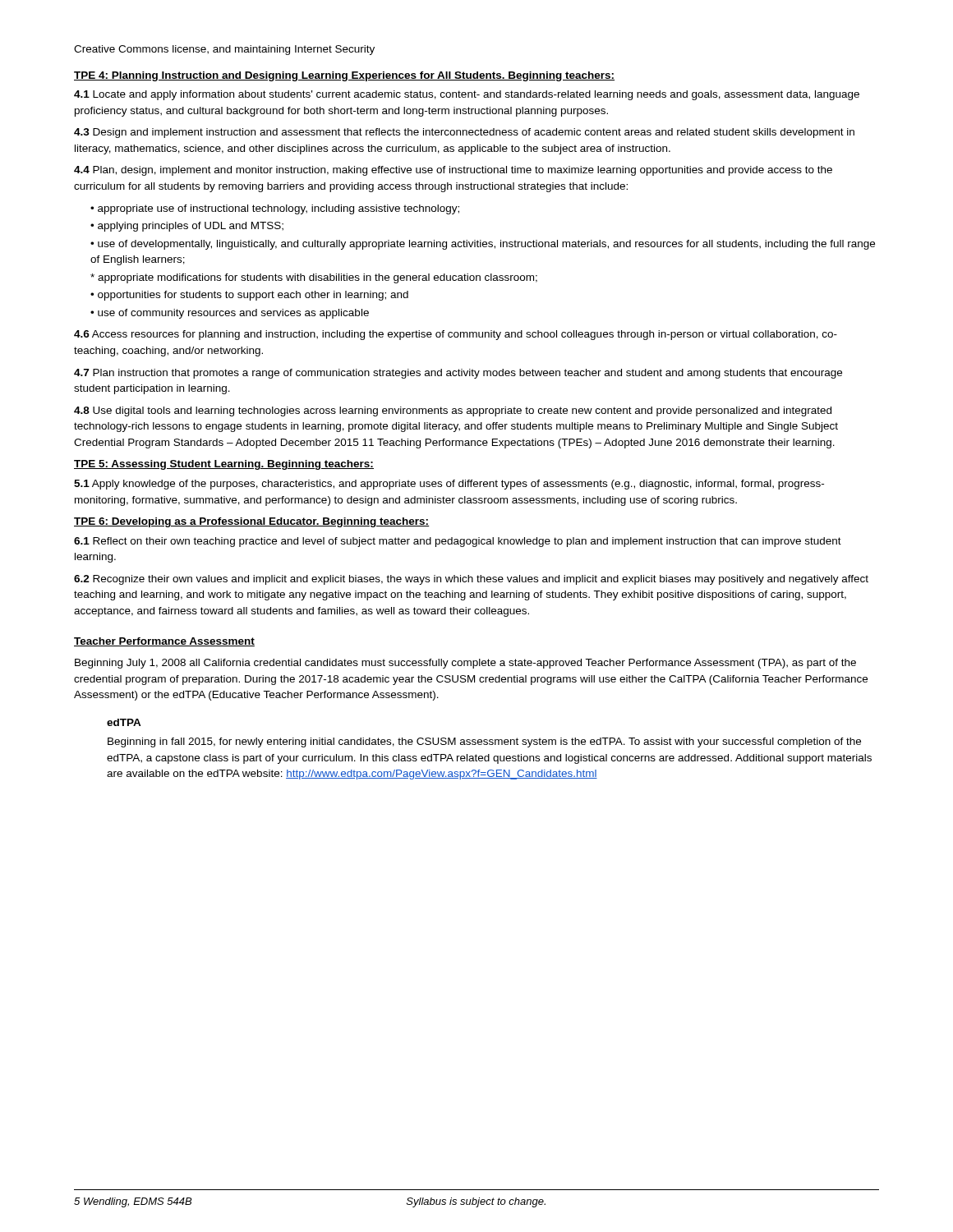Viewport: 953px width, 1232px height.
Task: Select the text block that reads "7 Plan instruction that promotes"
Action: click(458, 380)
